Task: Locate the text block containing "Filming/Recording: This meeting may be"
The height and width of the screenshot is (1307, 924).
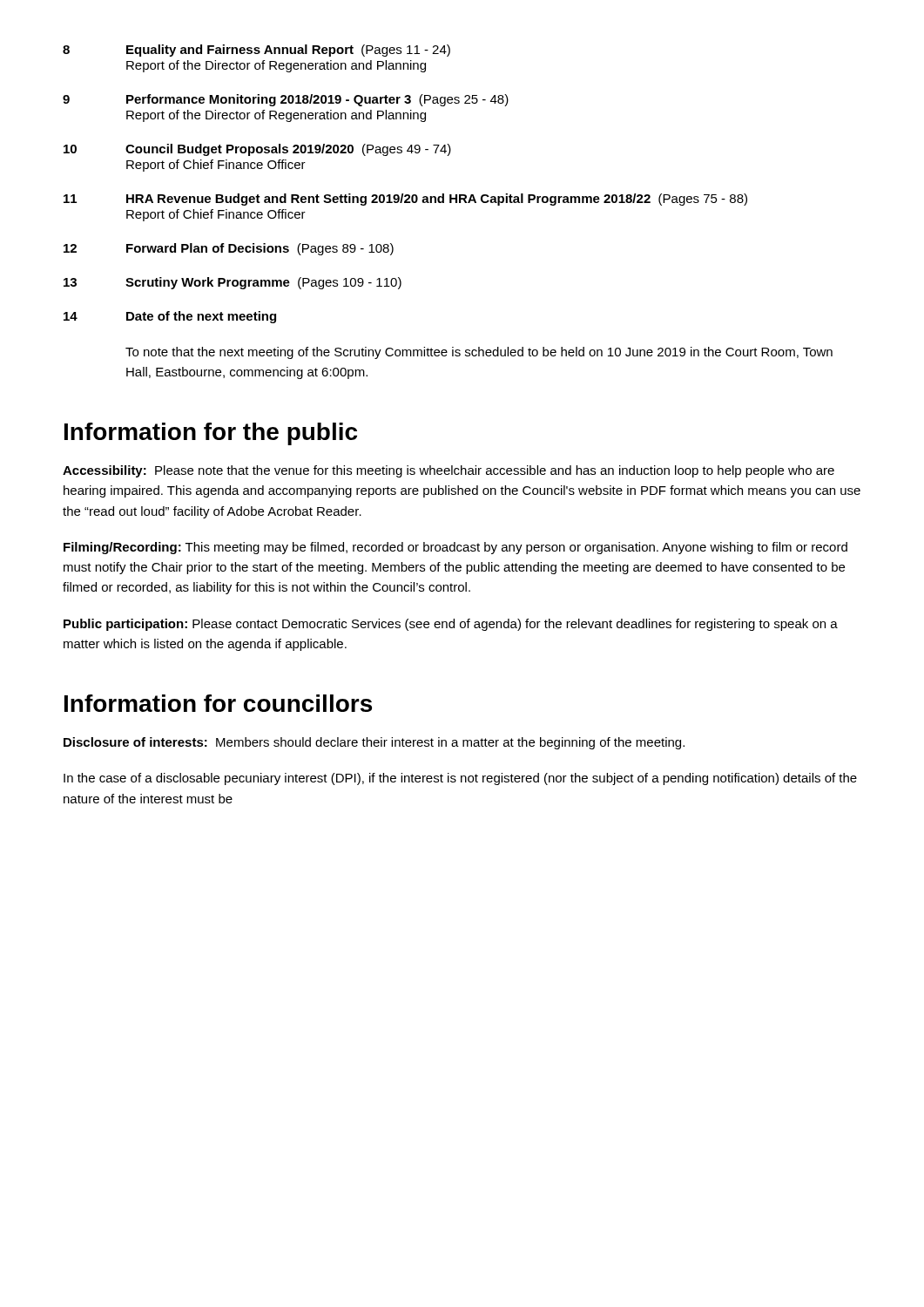Action: point(455,567)
